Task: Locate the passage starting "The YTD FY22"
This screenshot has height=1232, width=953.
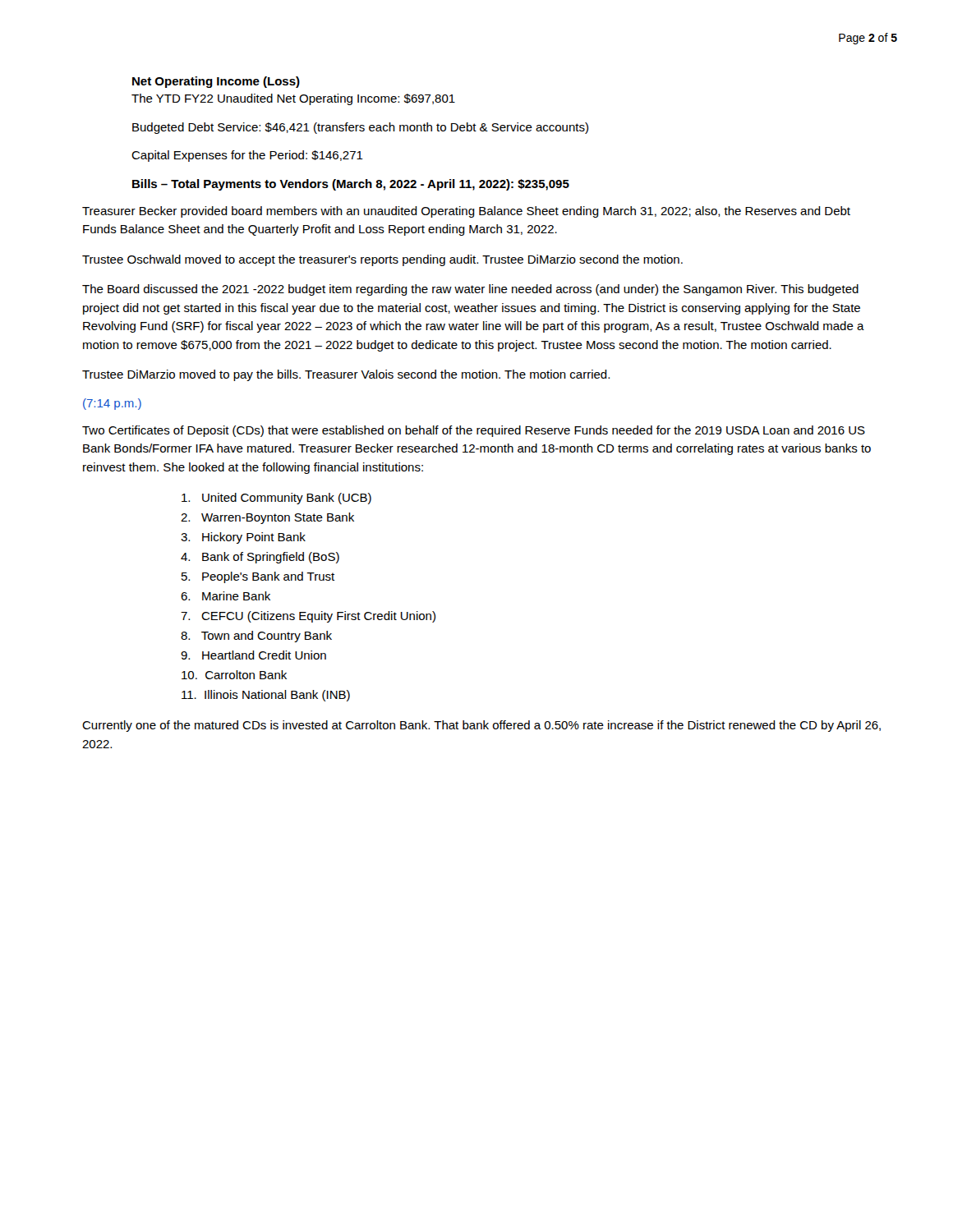Action: click(x=293, y=98)
